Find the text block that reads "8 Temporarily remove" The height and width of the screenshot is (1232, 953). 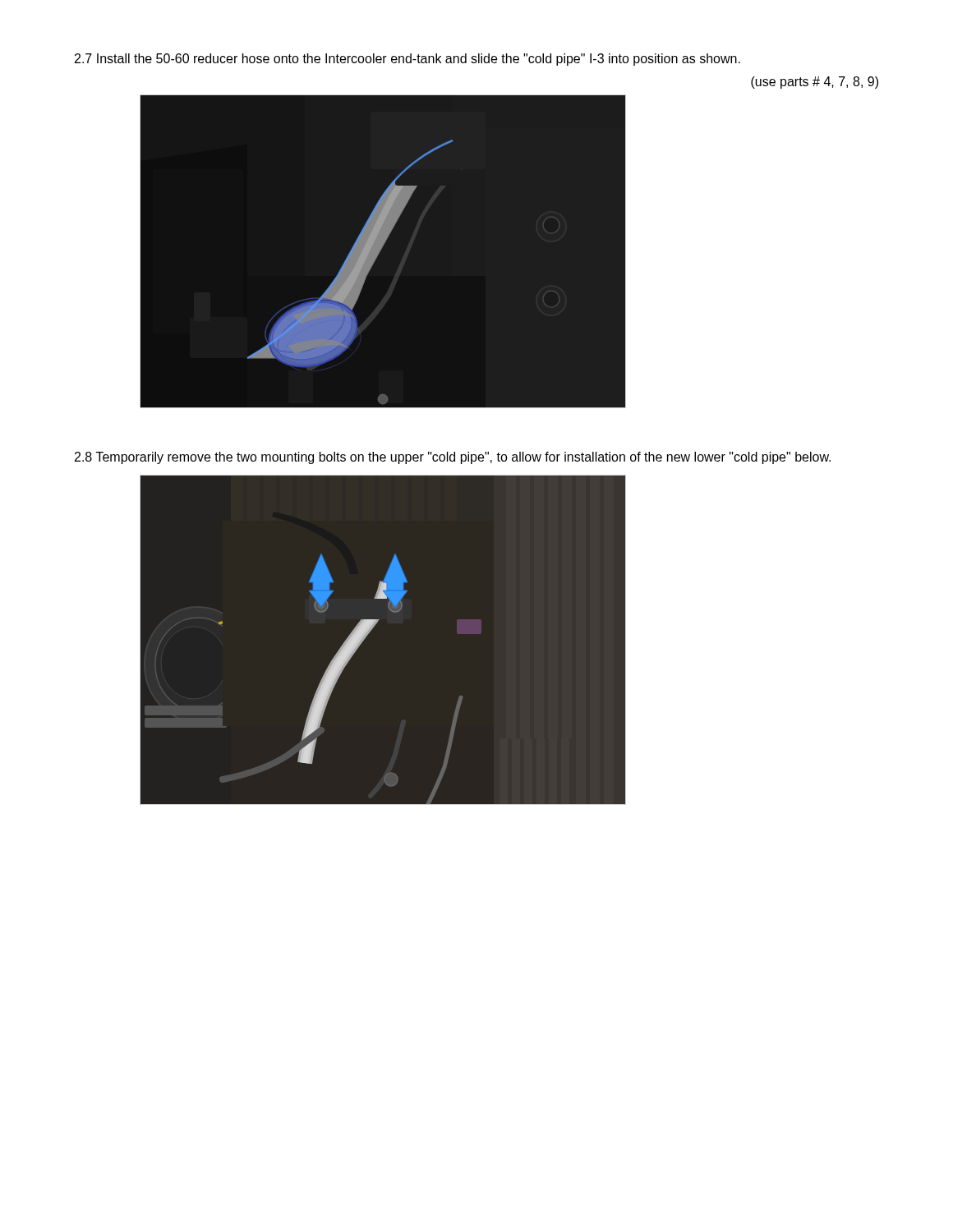[453, 457]
